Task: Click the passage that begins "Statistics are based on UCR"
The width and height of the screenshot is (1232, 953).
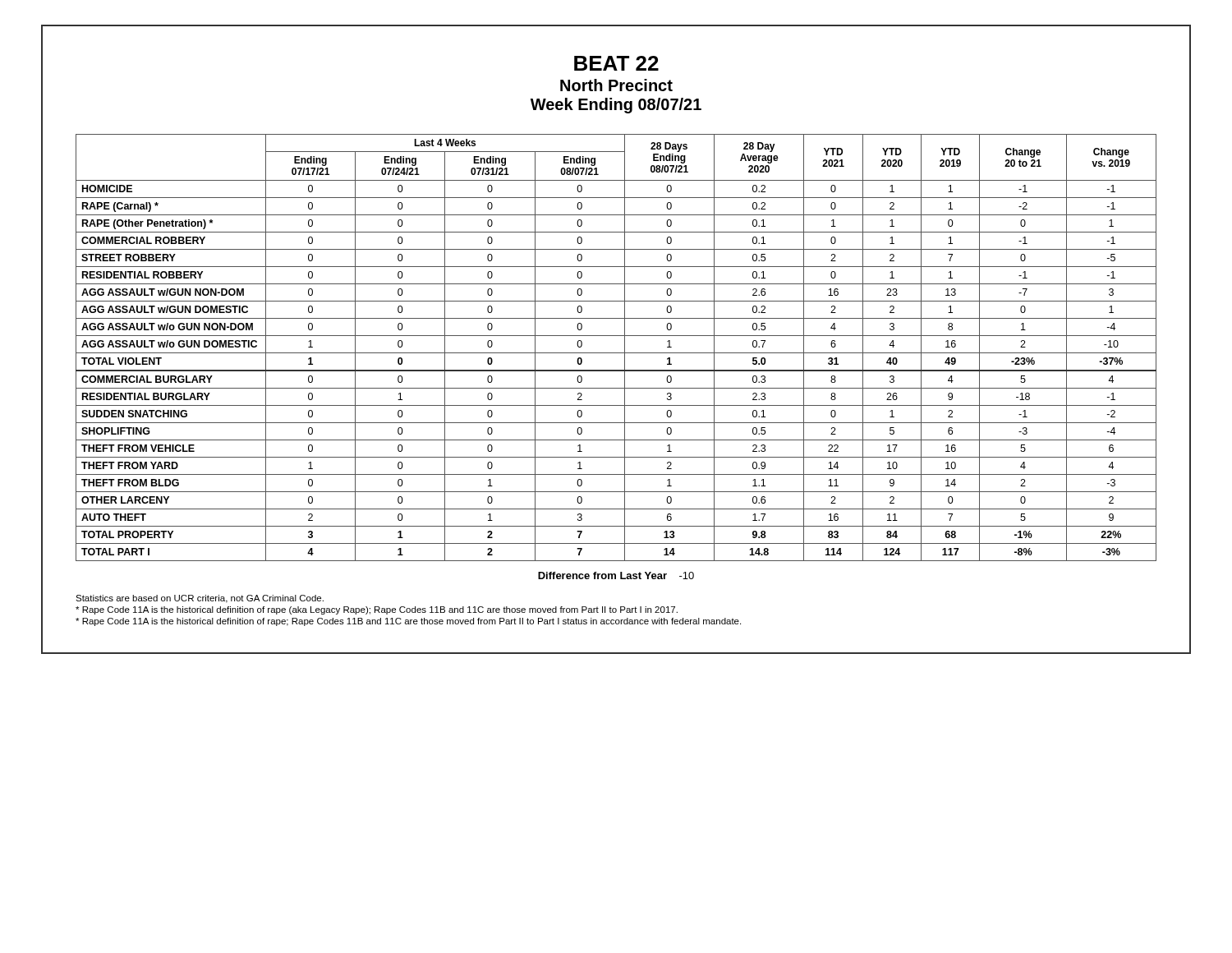Action: click(x=616, y=610)
